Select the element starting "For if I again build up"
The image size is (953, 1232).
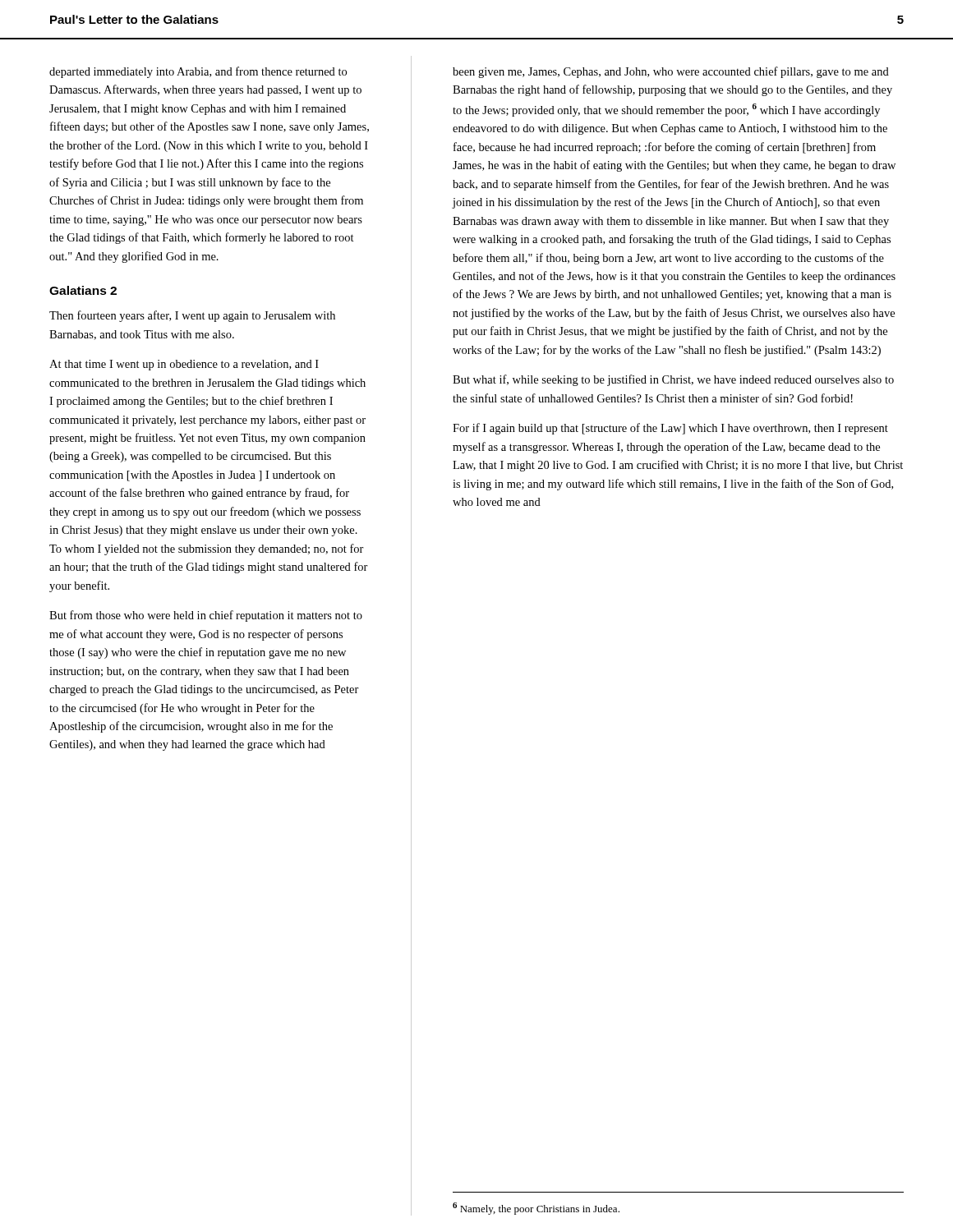pyautogui.click(x=678, y=465)
